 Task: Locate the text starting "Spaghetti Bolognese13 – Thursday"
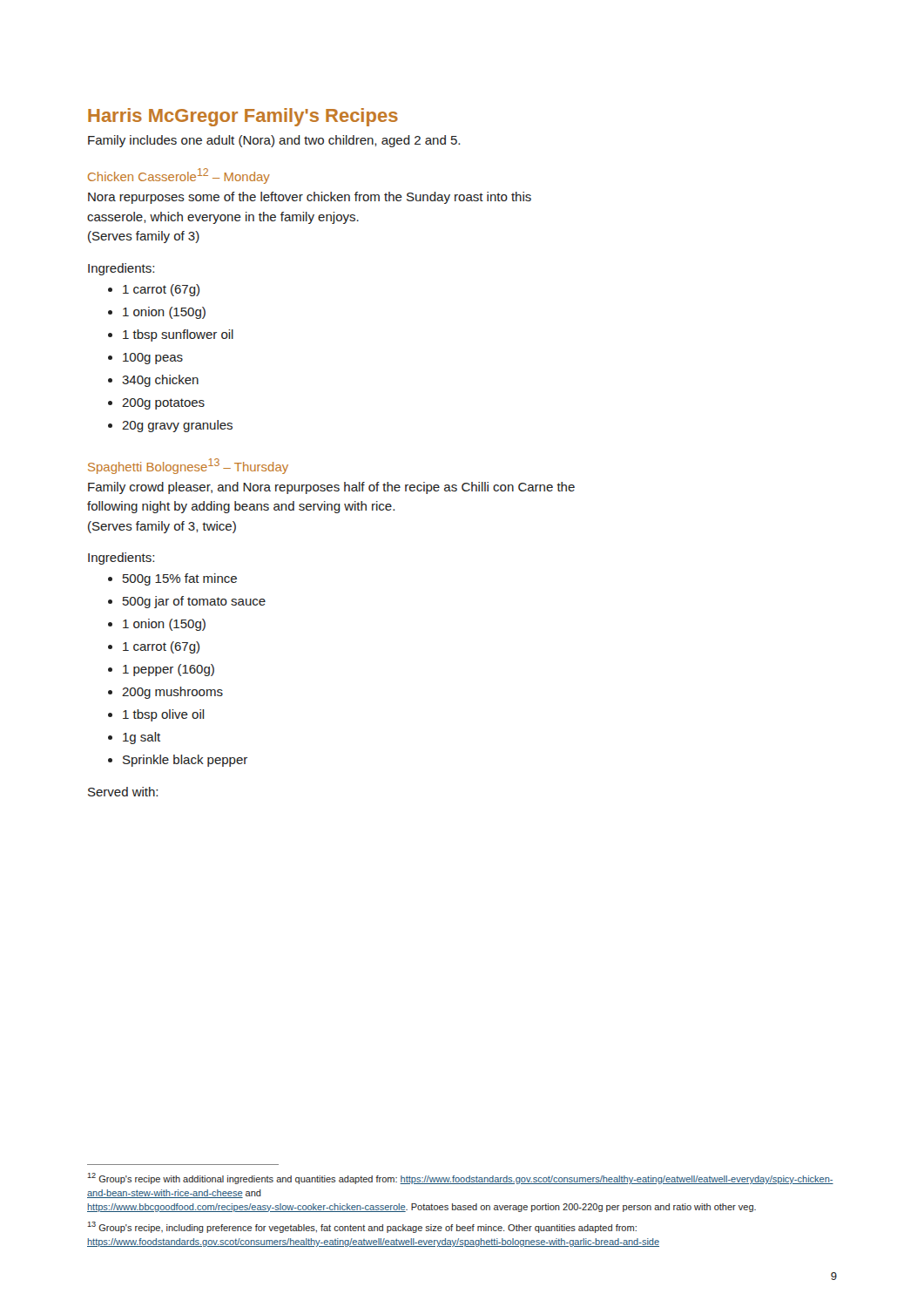pyautogui.click(x=188, y=466)
